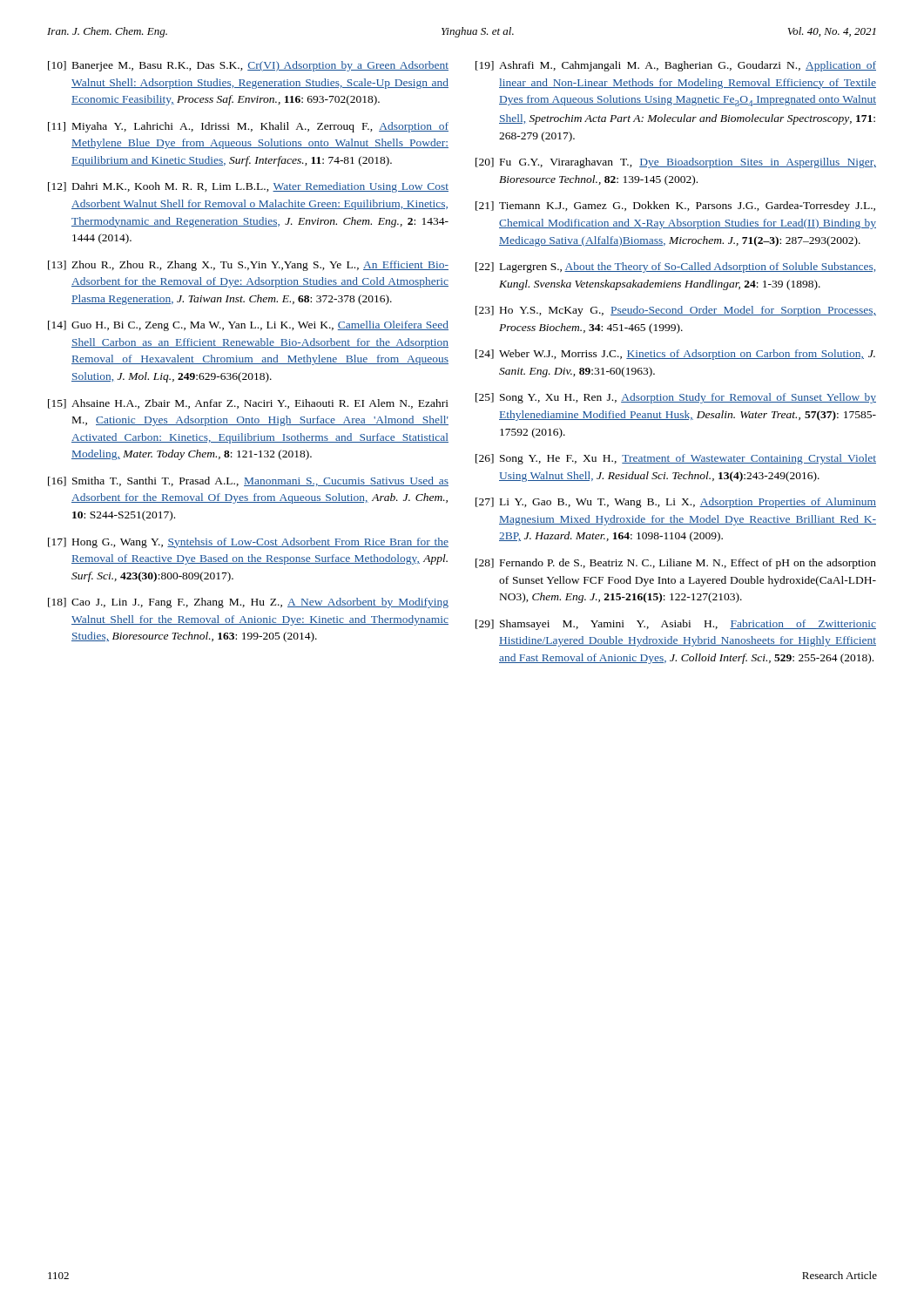924x1307 pixels.
Task: Select the text starting "[24] Weber W.J., Morriss J.C., Kinetics of Adsorption"
Action: coord(675,362)
